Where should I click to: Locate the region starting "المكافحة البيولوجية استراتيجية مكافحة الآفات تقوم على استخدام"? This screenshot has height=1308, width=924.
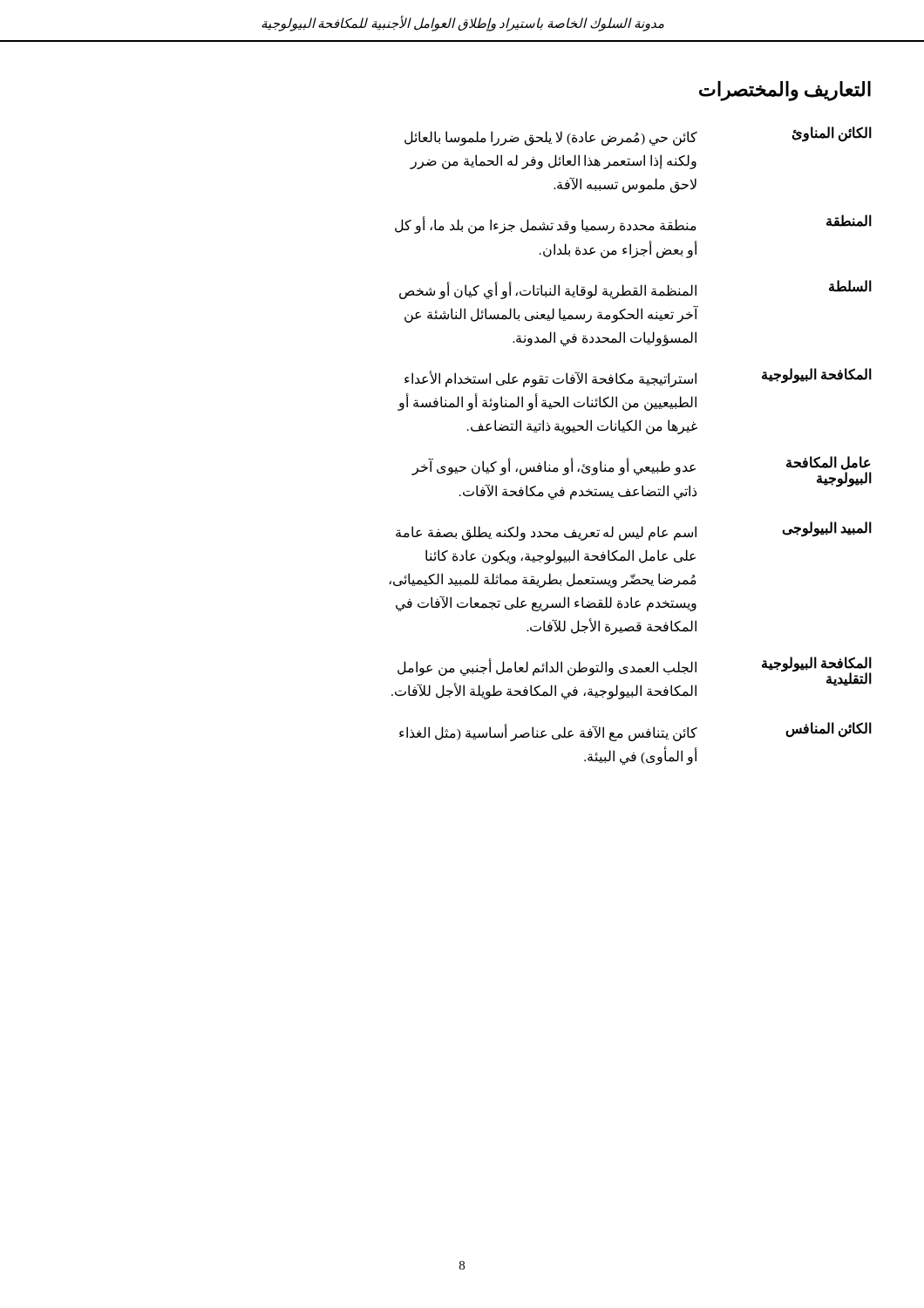[x=462, y=403]
